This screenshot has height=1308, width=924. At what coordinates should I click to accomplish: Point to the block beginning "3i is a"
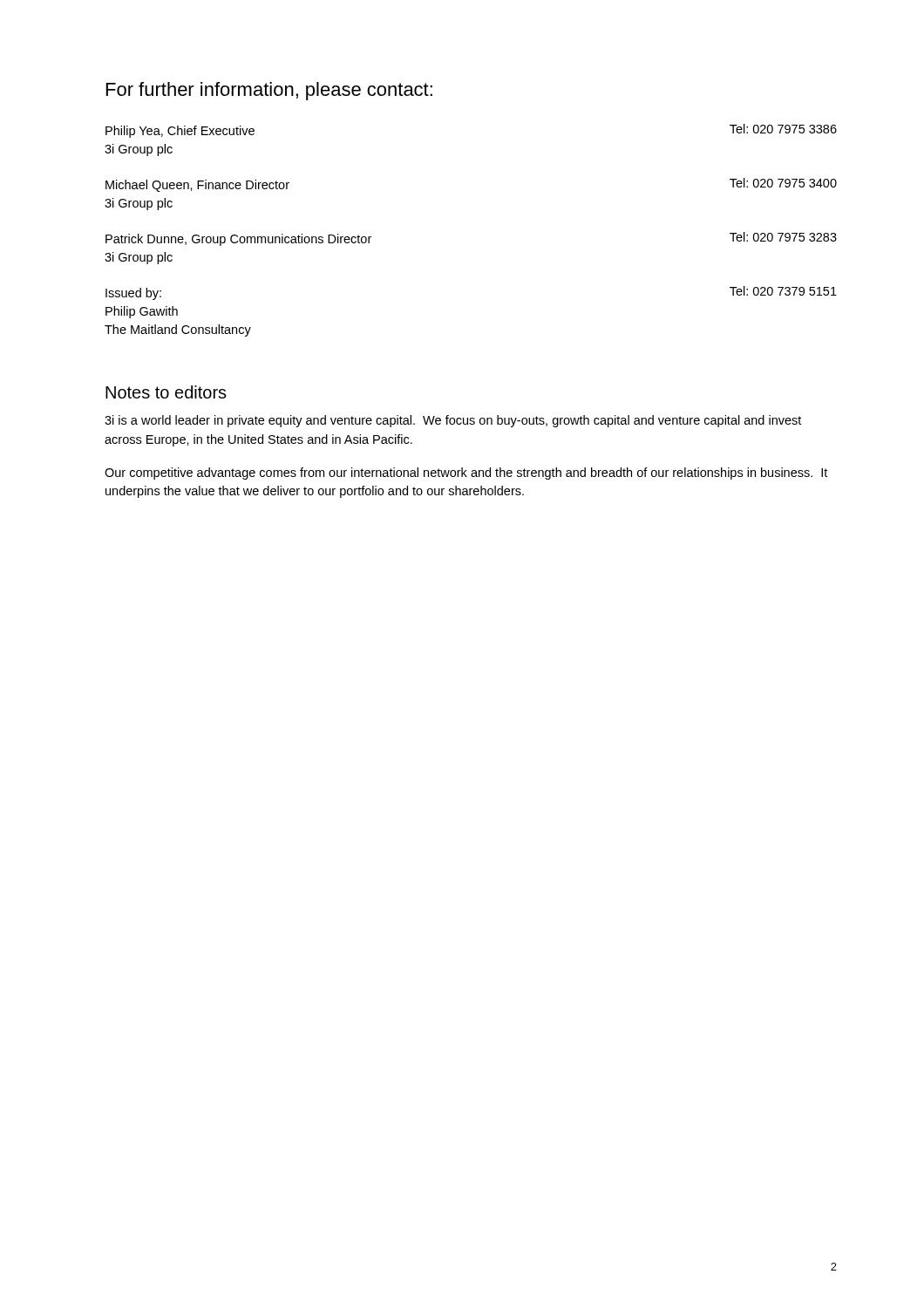click(453, 430)
